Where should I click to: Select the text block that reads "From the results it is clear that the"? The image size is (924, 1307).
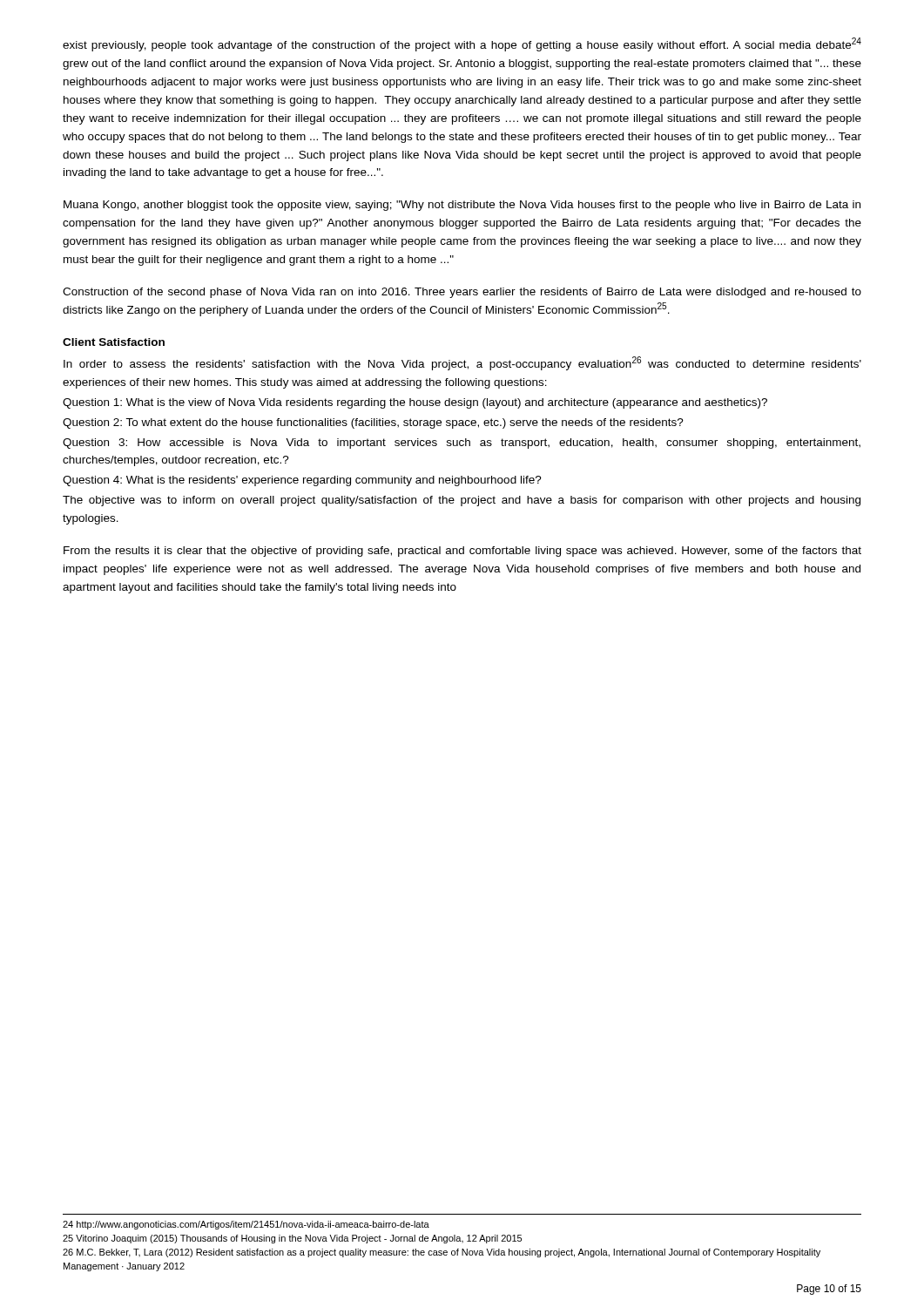(x=462, y=569)
